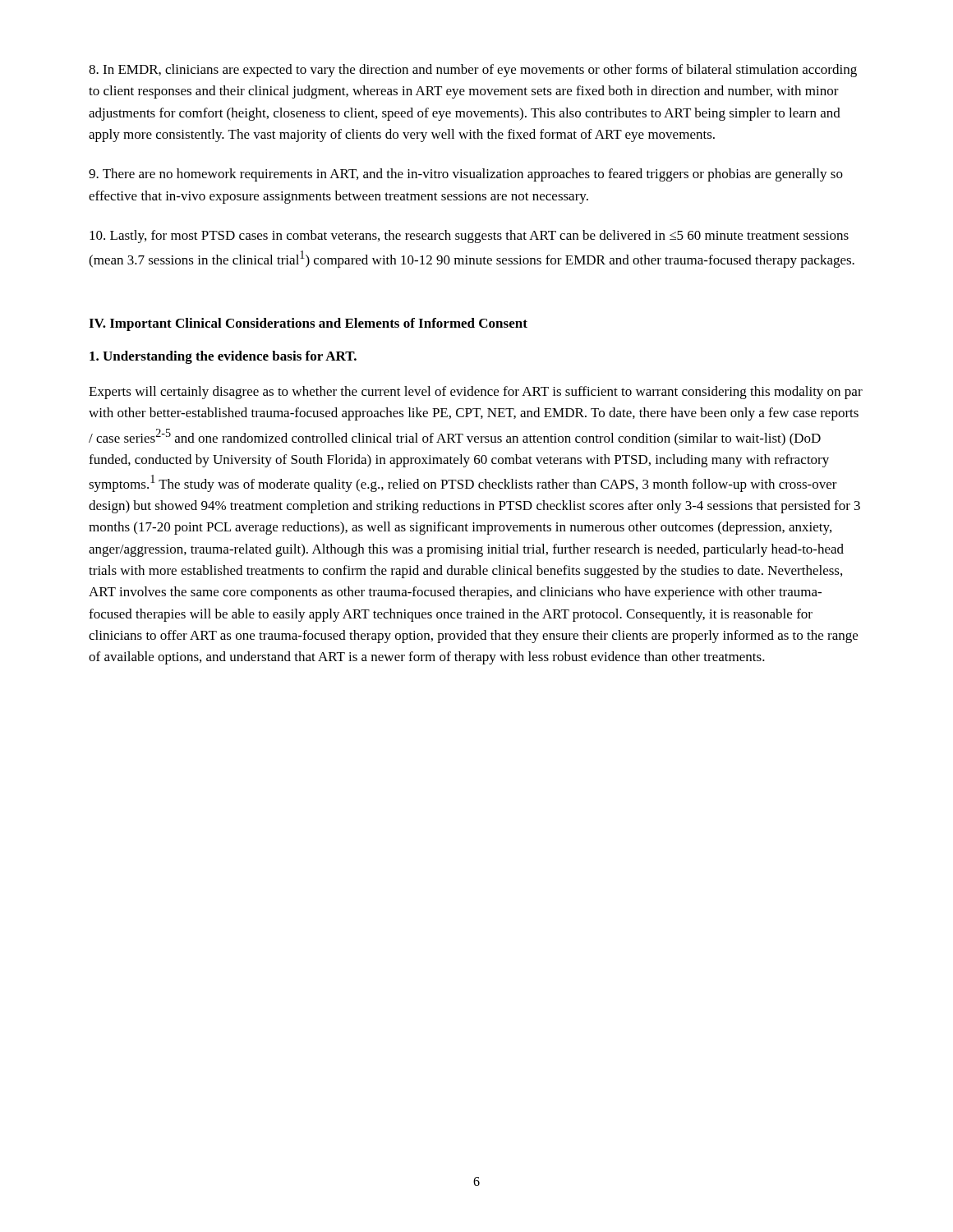The height and width of the screenshot is (1232, 953).
Task: Find the block starting "There are no"
Action: pos(466,185)
